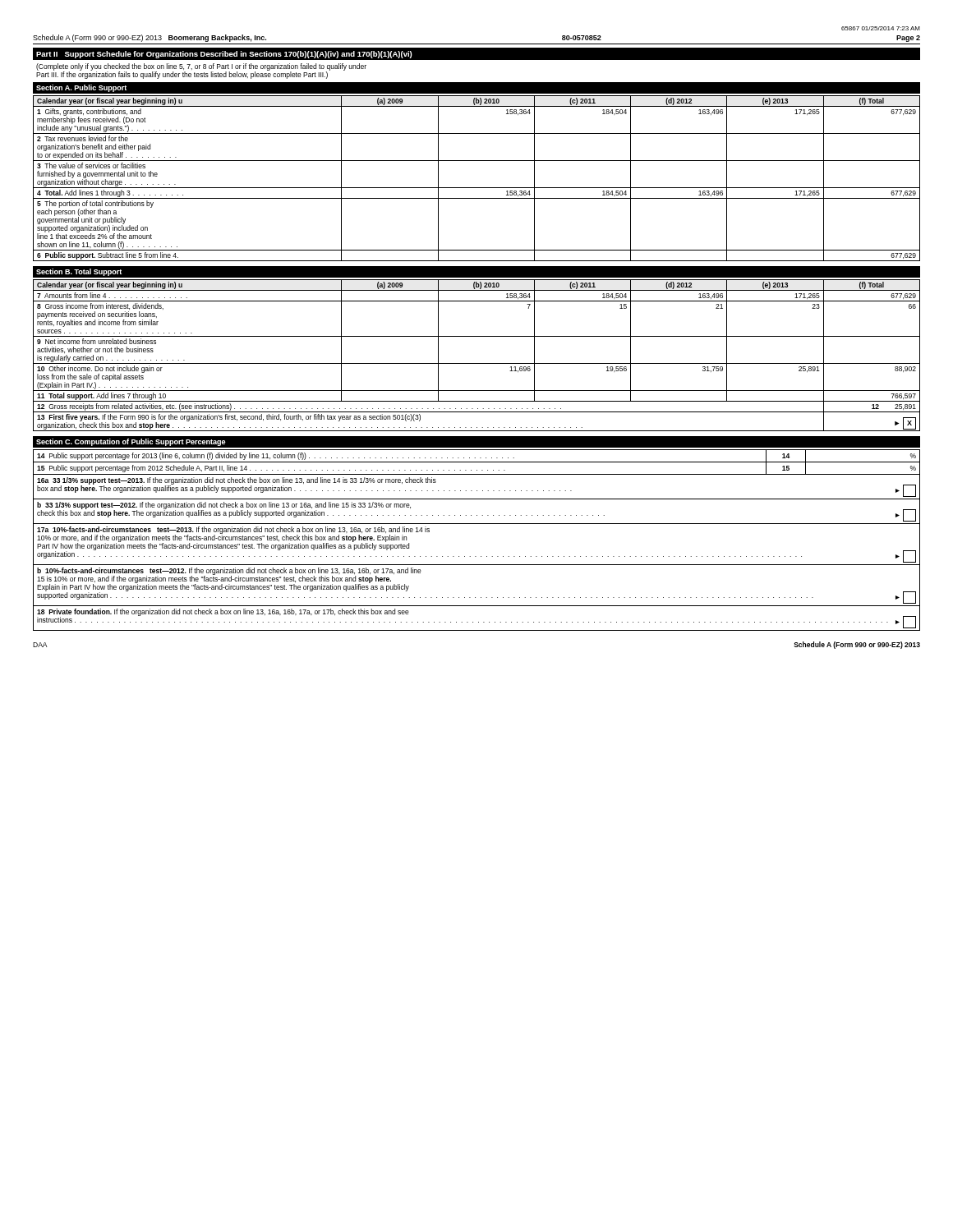Screen dimensions: 1232x953
Task: Select the section header that says "Section B. Total Support"
Action: point(79,272)
